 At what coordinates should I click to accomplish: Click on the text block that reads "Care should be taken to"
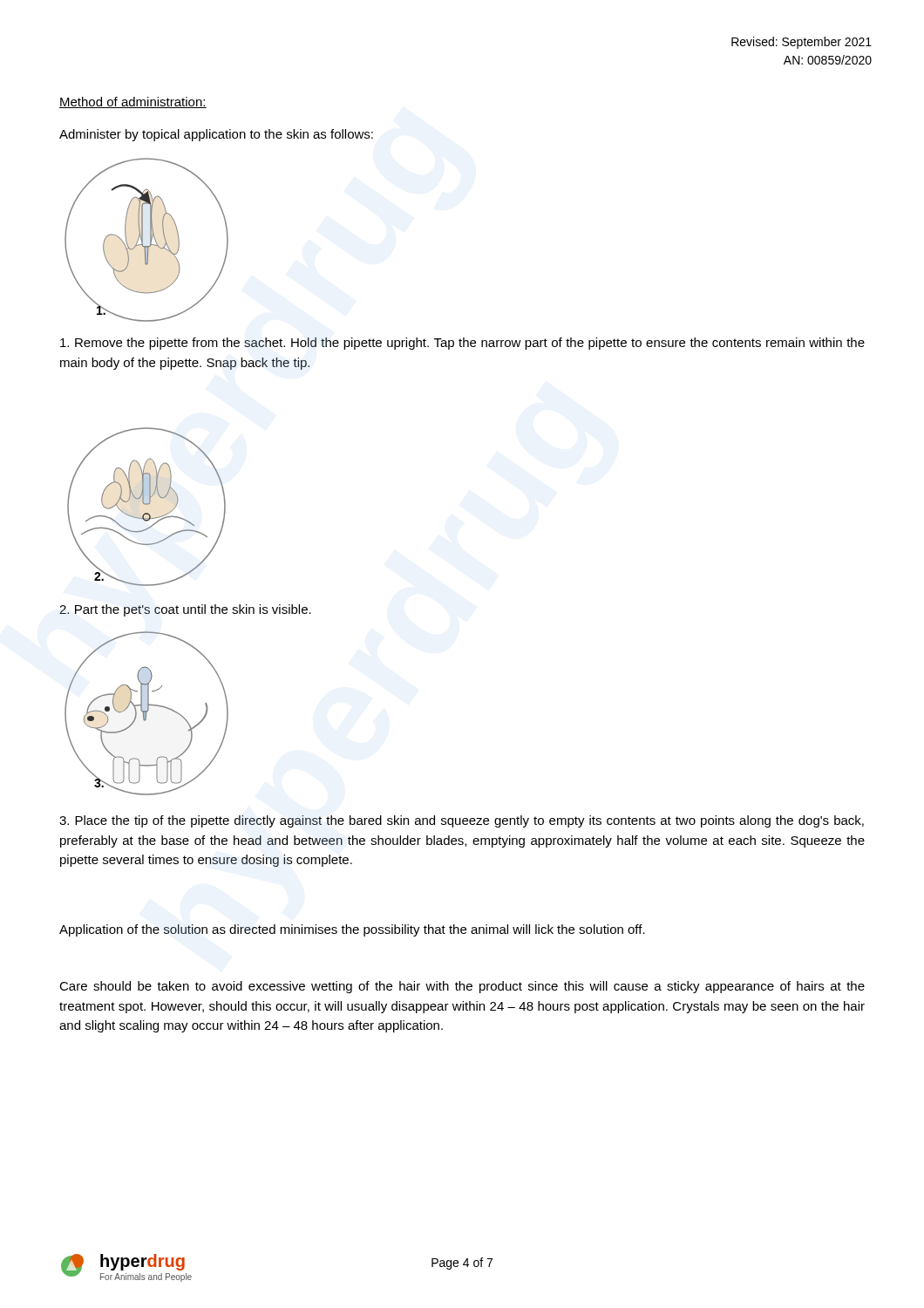click(x=462, y=1005)
